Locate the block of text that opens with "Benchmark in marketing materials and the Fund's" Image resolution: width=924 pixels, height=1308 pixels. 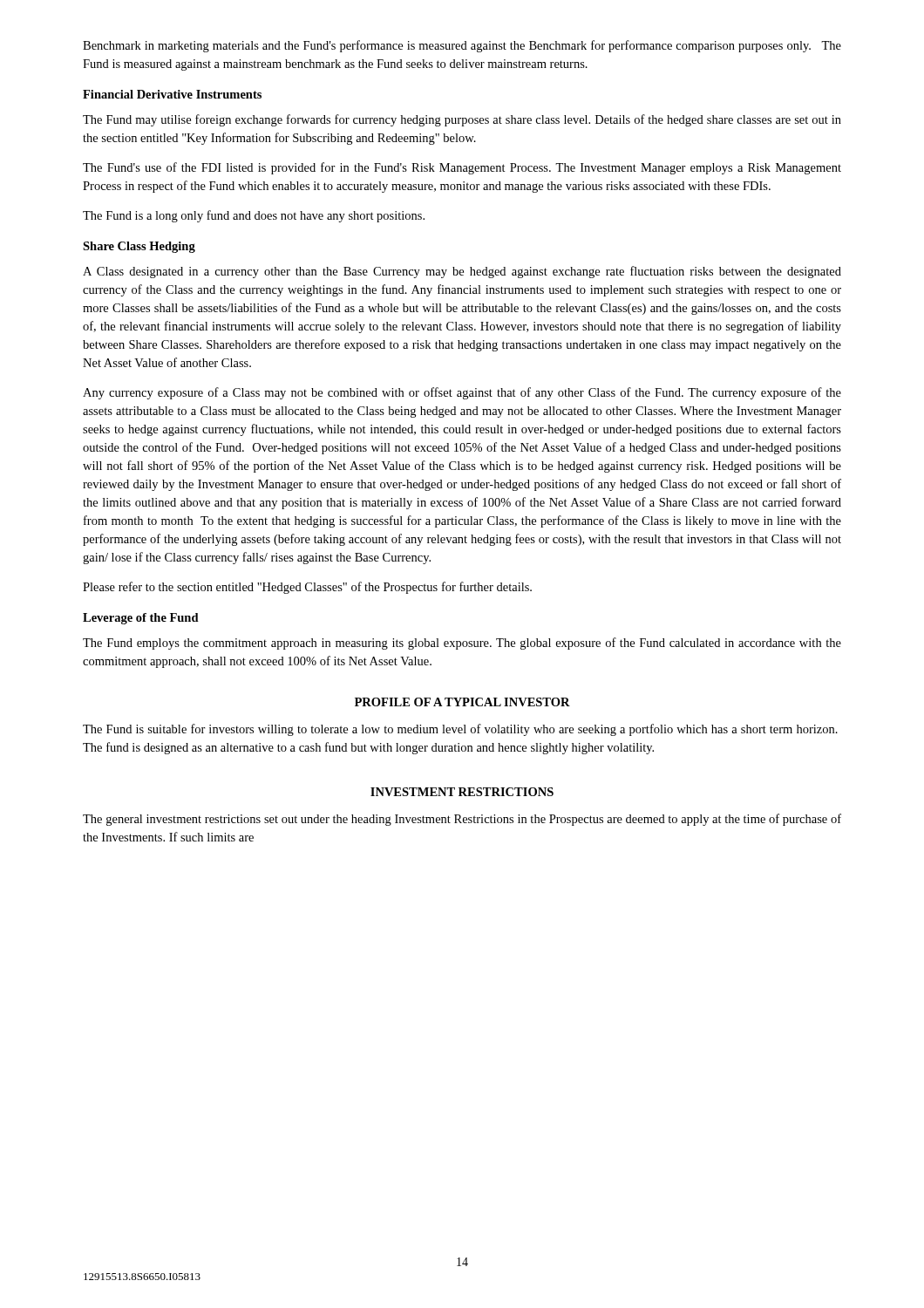click(462, 54)
